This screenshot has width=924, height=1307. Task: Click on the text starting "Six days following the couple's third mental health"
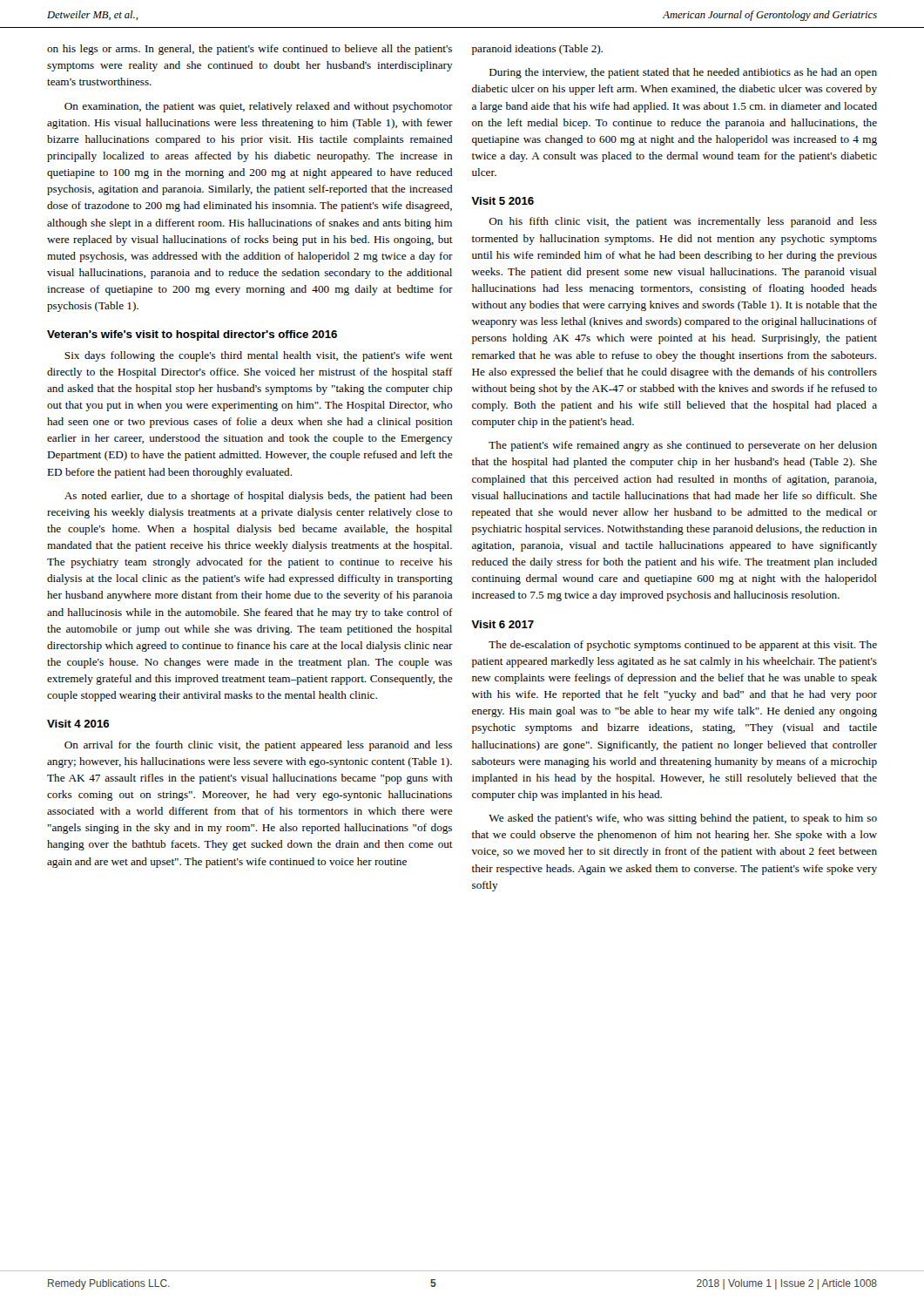(x=250, y=413)
